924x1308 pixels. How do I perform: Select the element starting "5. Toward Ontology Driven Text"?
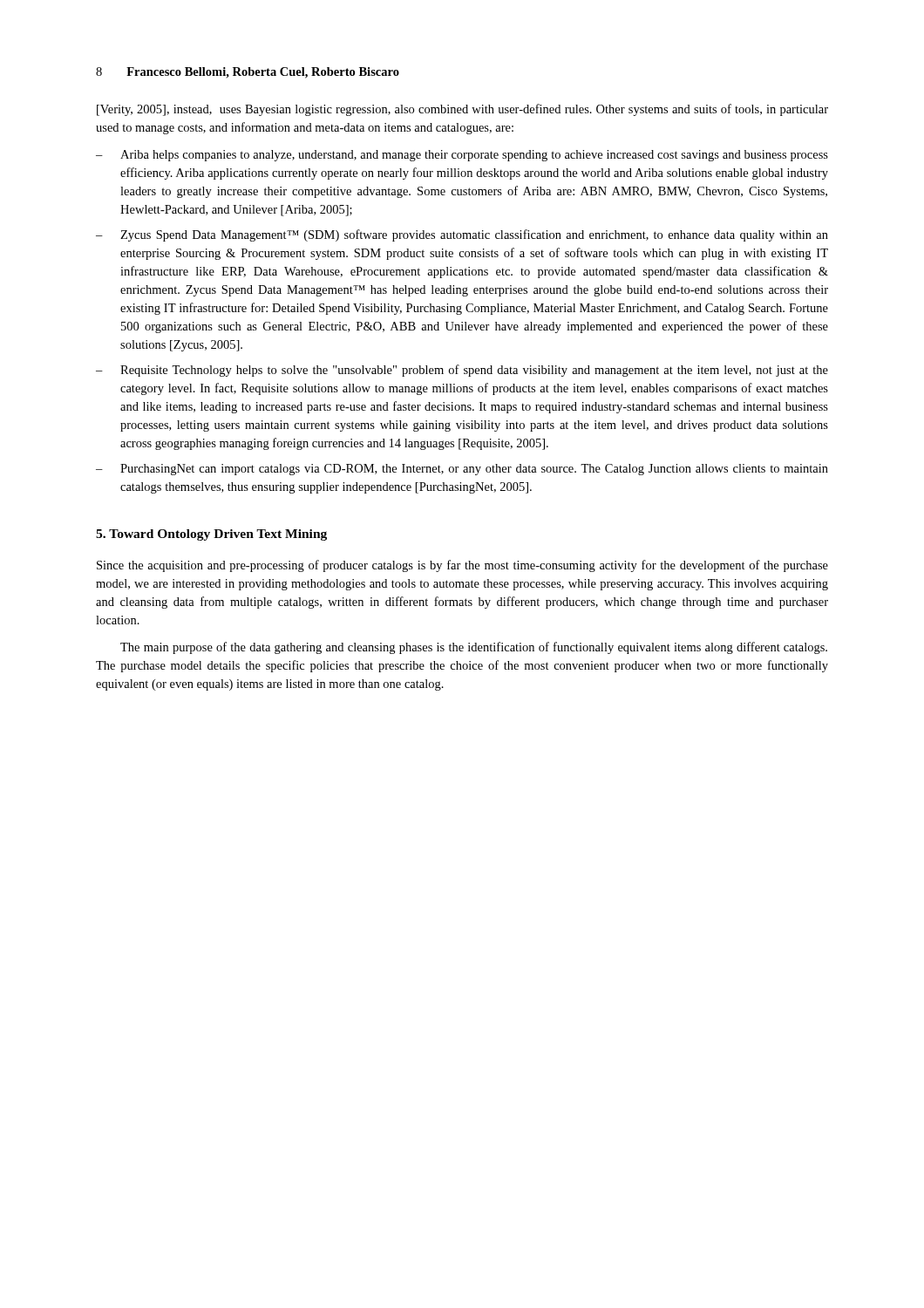212,534
